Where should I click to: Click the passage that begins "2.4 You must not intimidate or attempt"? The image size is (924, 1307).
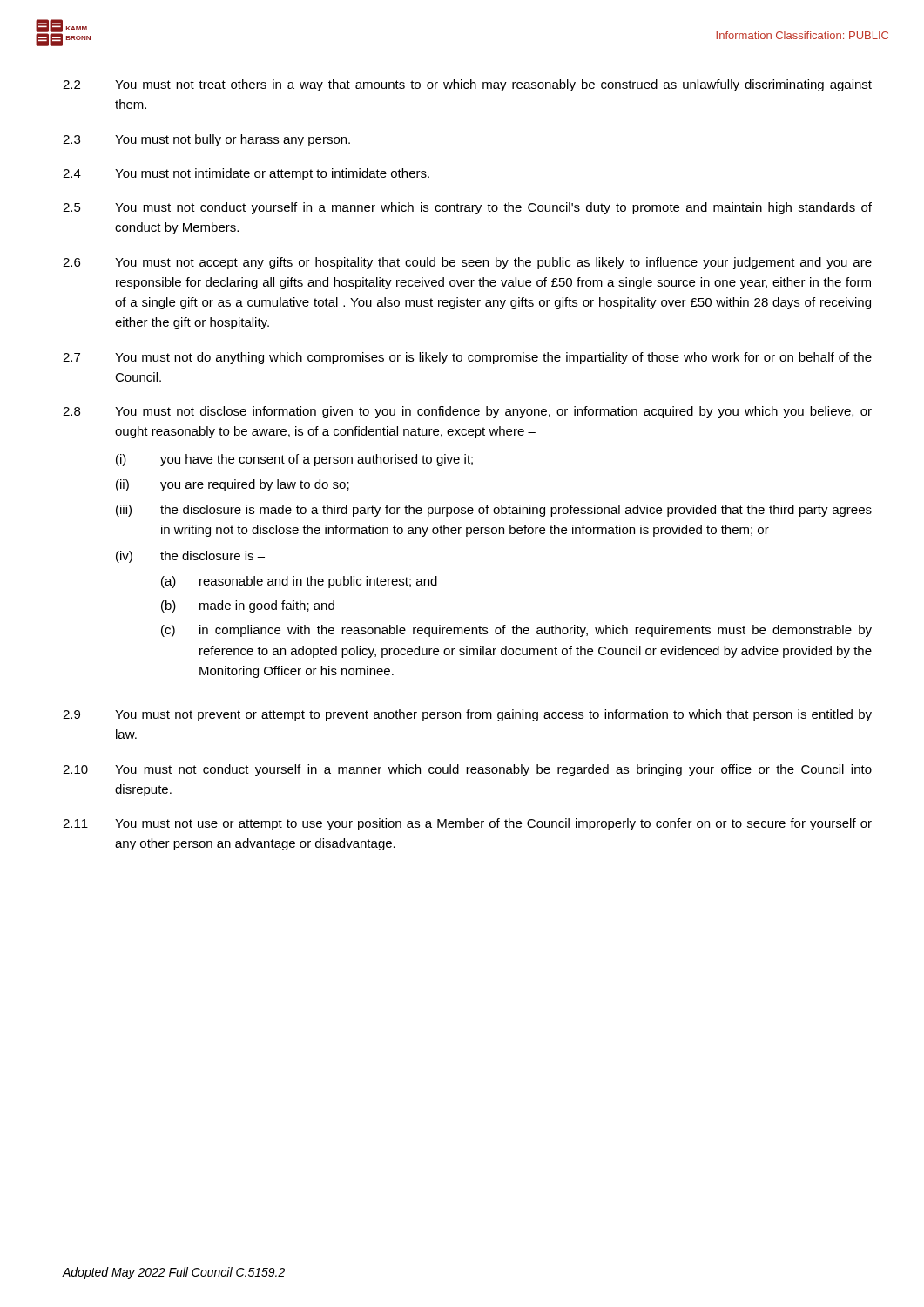[246, 174]
